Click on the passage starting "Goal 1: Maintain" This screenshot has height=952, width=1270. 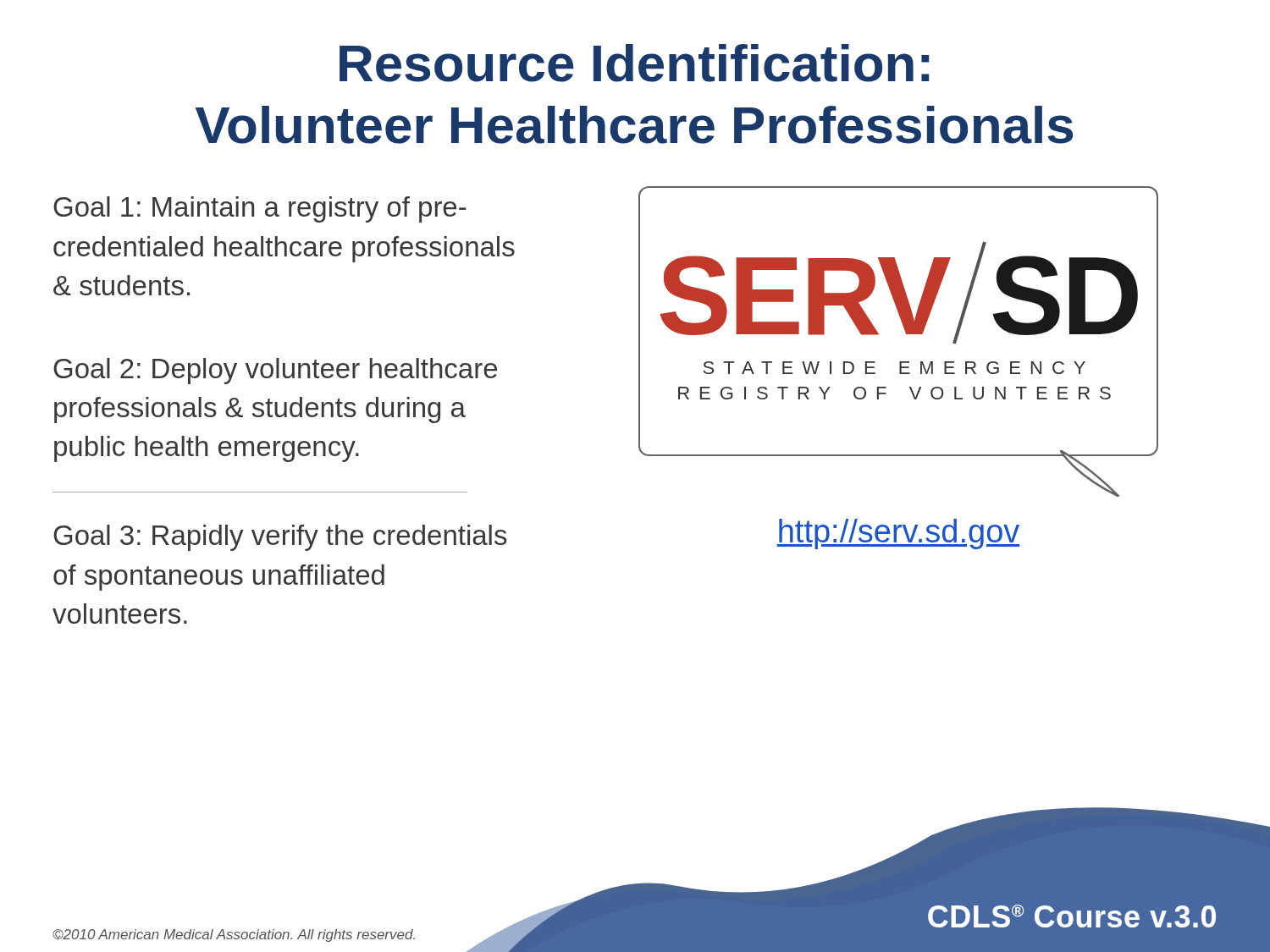click(x=284, y=246)
